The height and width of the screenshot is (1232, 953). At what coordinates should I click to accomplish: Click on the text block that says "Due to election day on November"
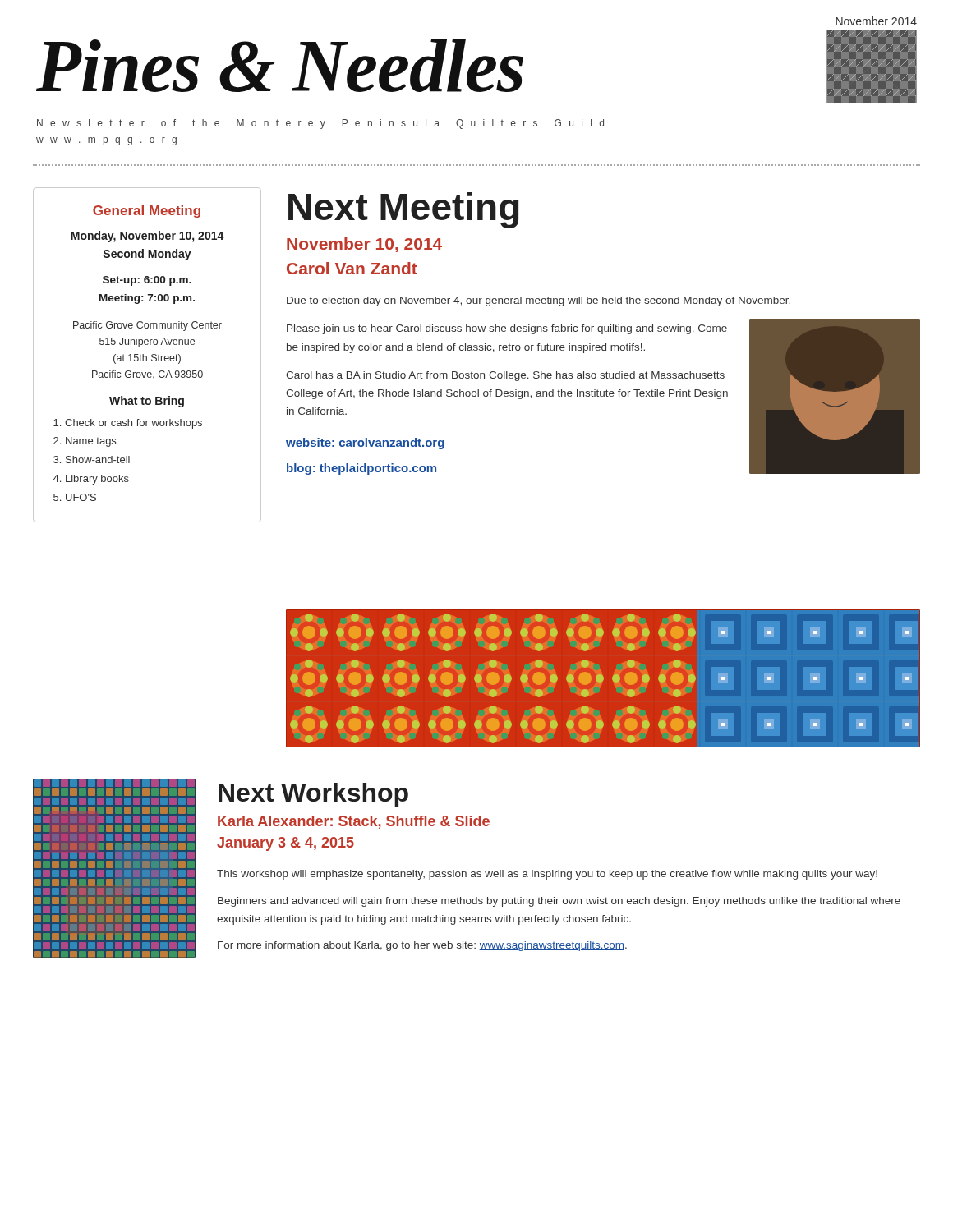(x=539, y=300)
